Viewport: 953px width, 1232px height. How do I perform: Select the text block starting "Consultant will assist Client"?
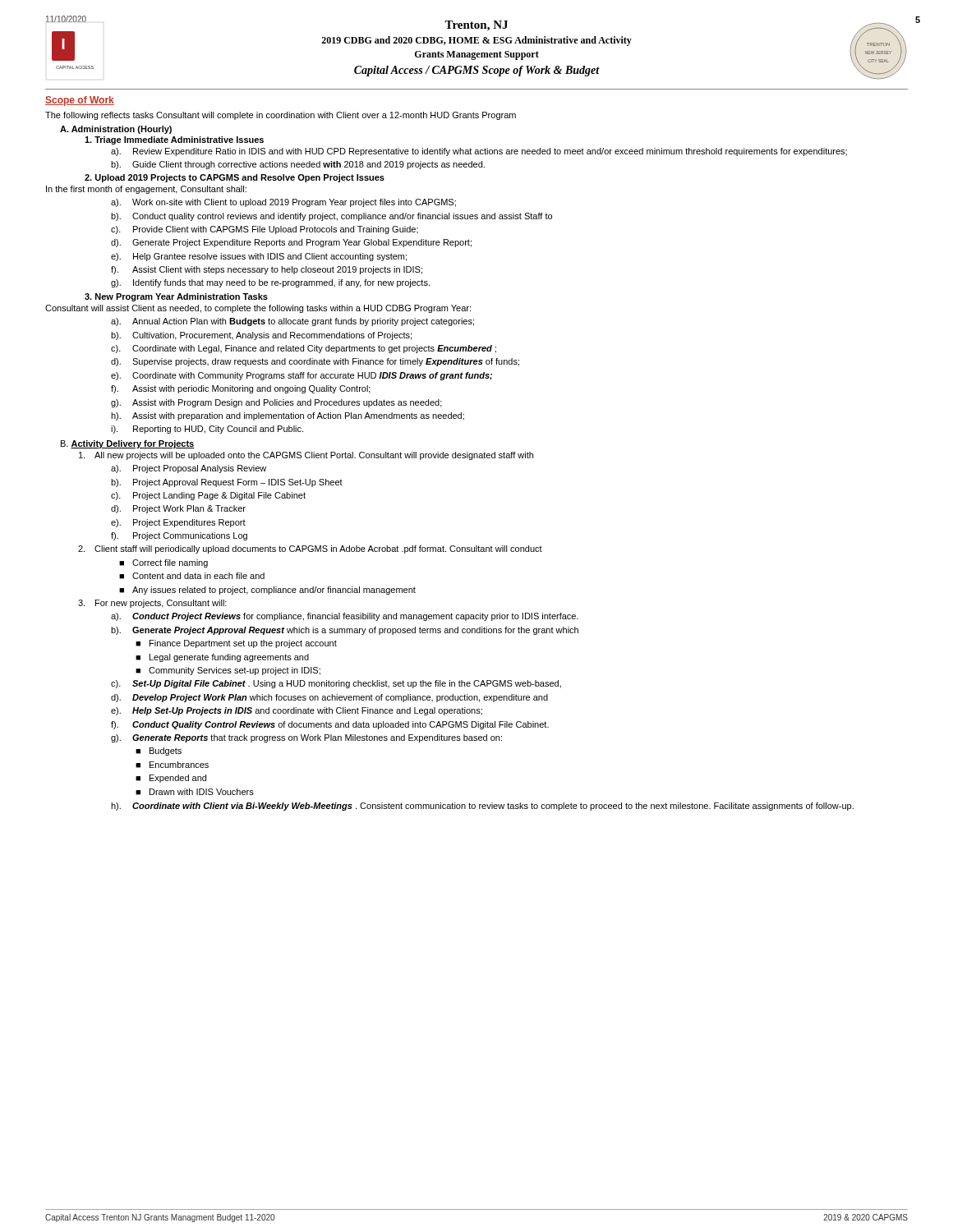258,308
